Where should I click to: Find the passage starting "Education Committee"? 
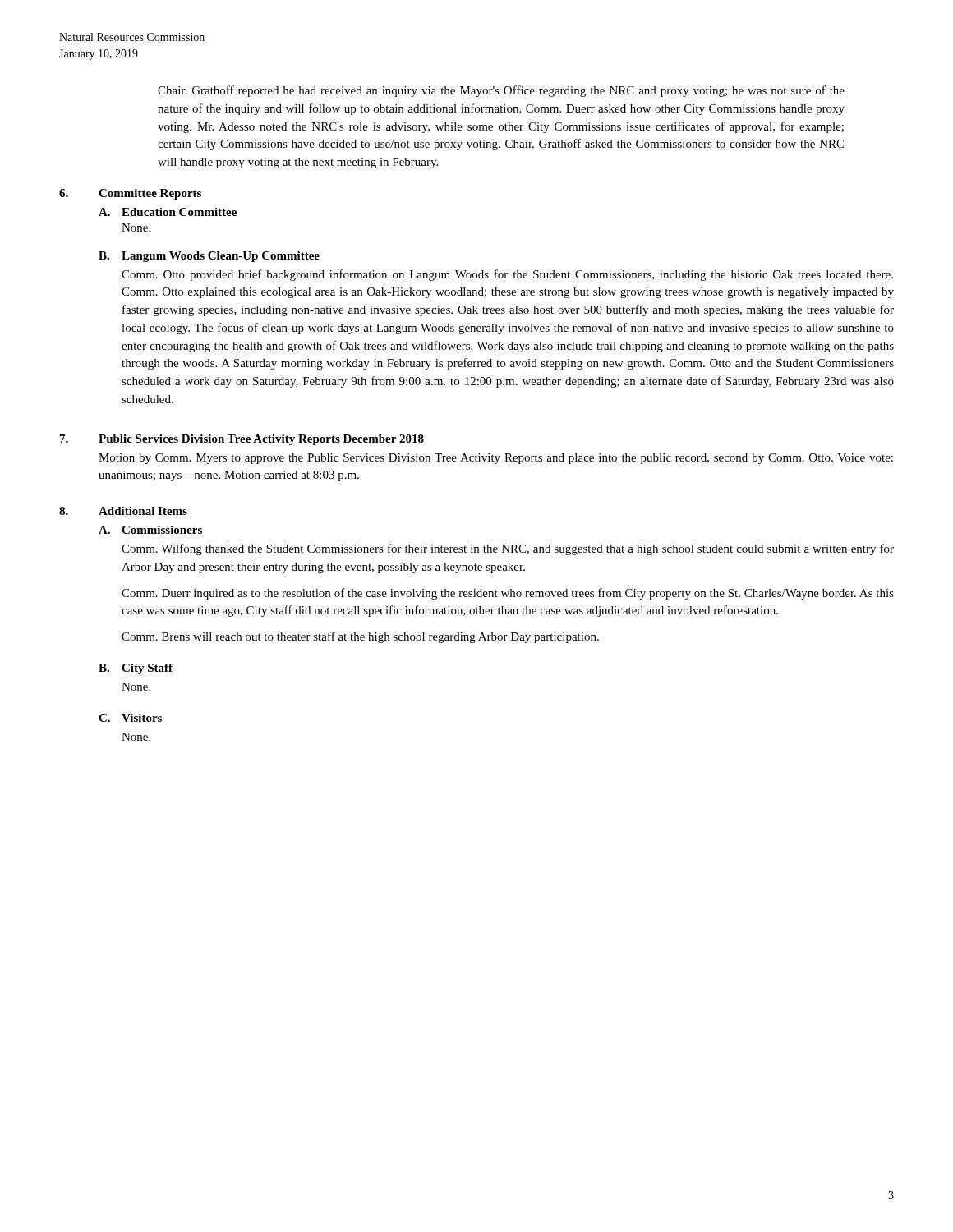[x=179, y=212]
